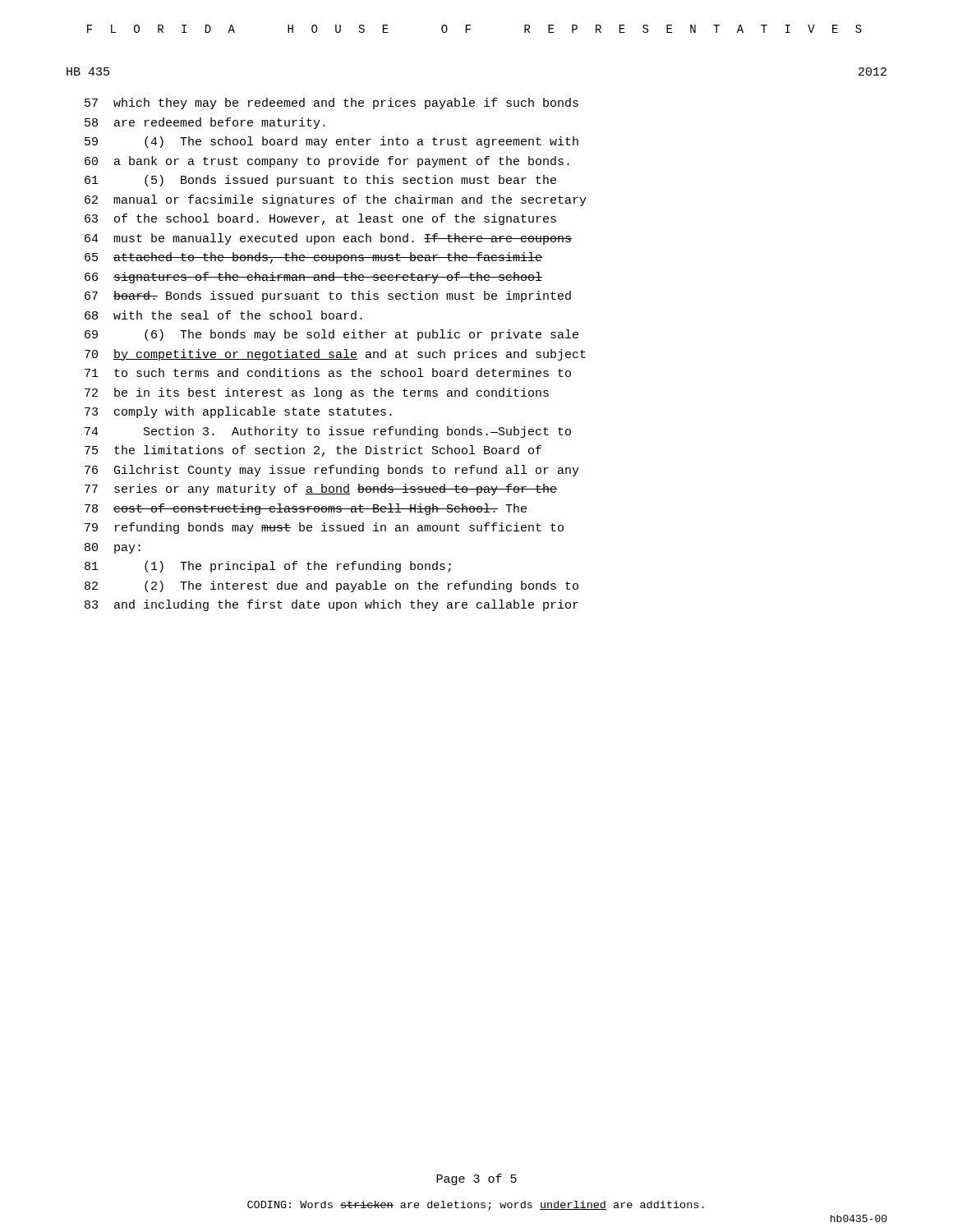Locate the text block containing "76 Gilchrist County may issue refunding"
The width and height of the screenshot is (953, 1232).
pos(476,471)
